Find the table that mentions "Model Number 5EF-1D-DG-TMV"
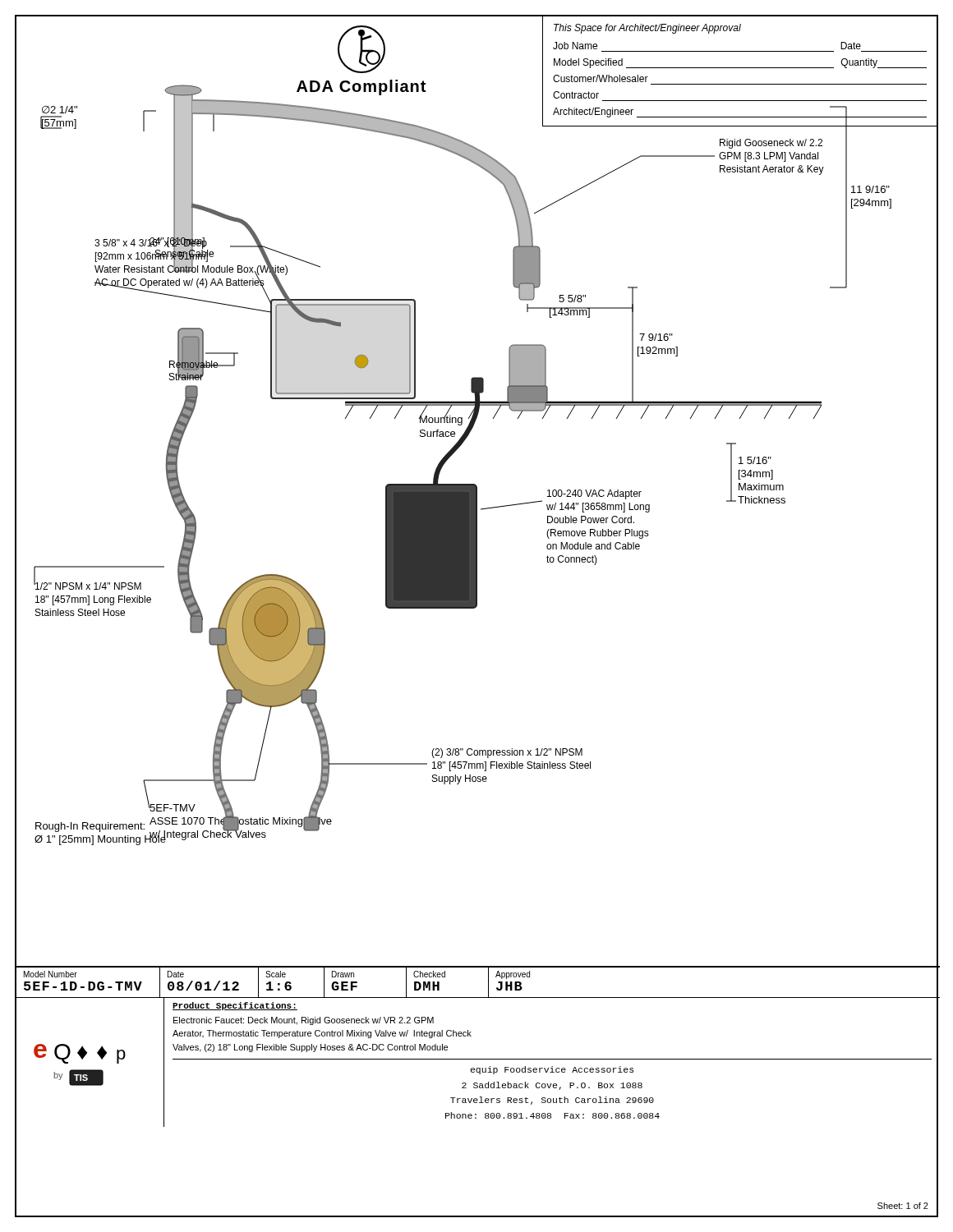The width and height of the screenshot is (953, 1232). [x=478, y=1046]
